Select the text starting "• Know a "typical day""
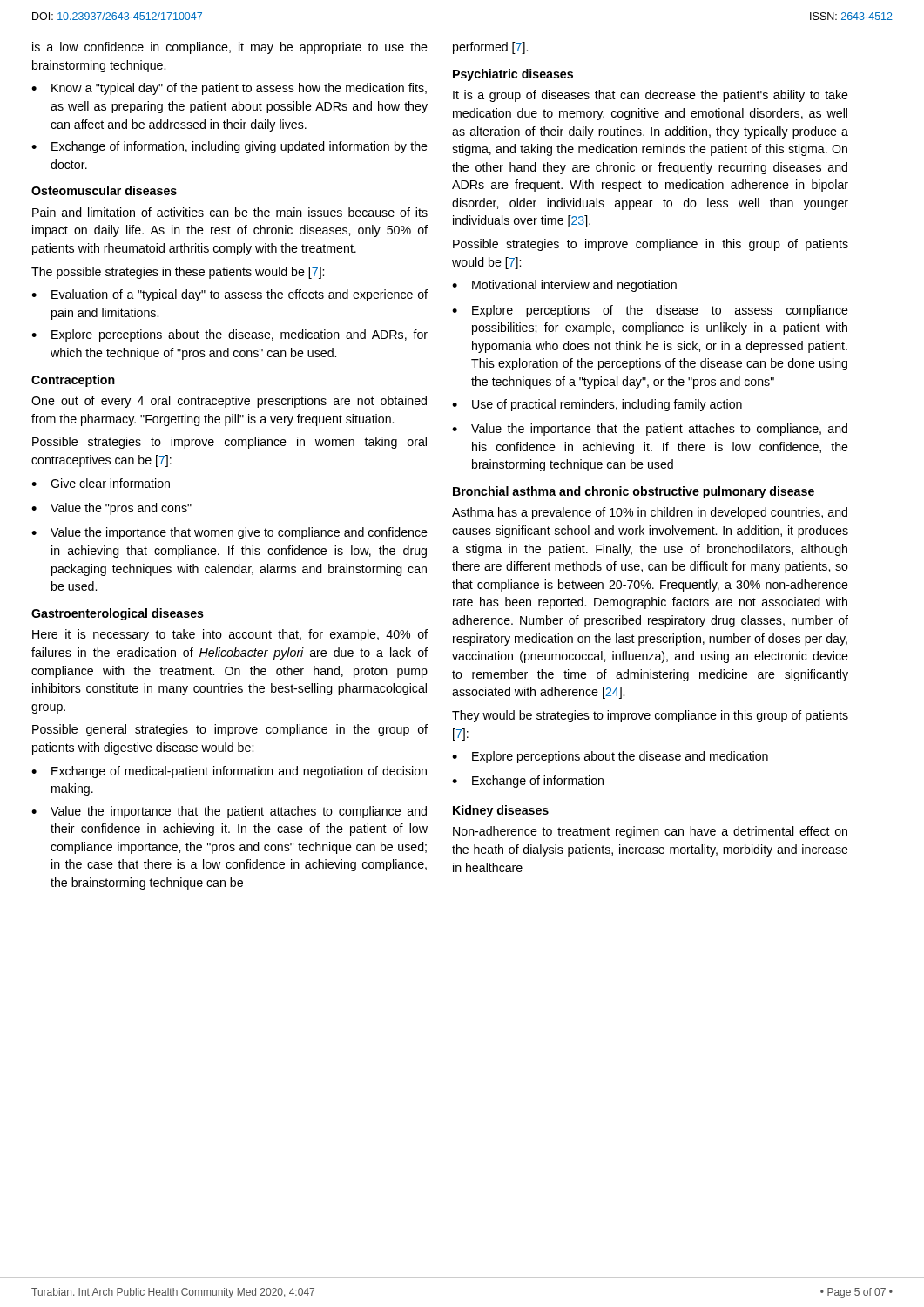 [x=229, y=107]
